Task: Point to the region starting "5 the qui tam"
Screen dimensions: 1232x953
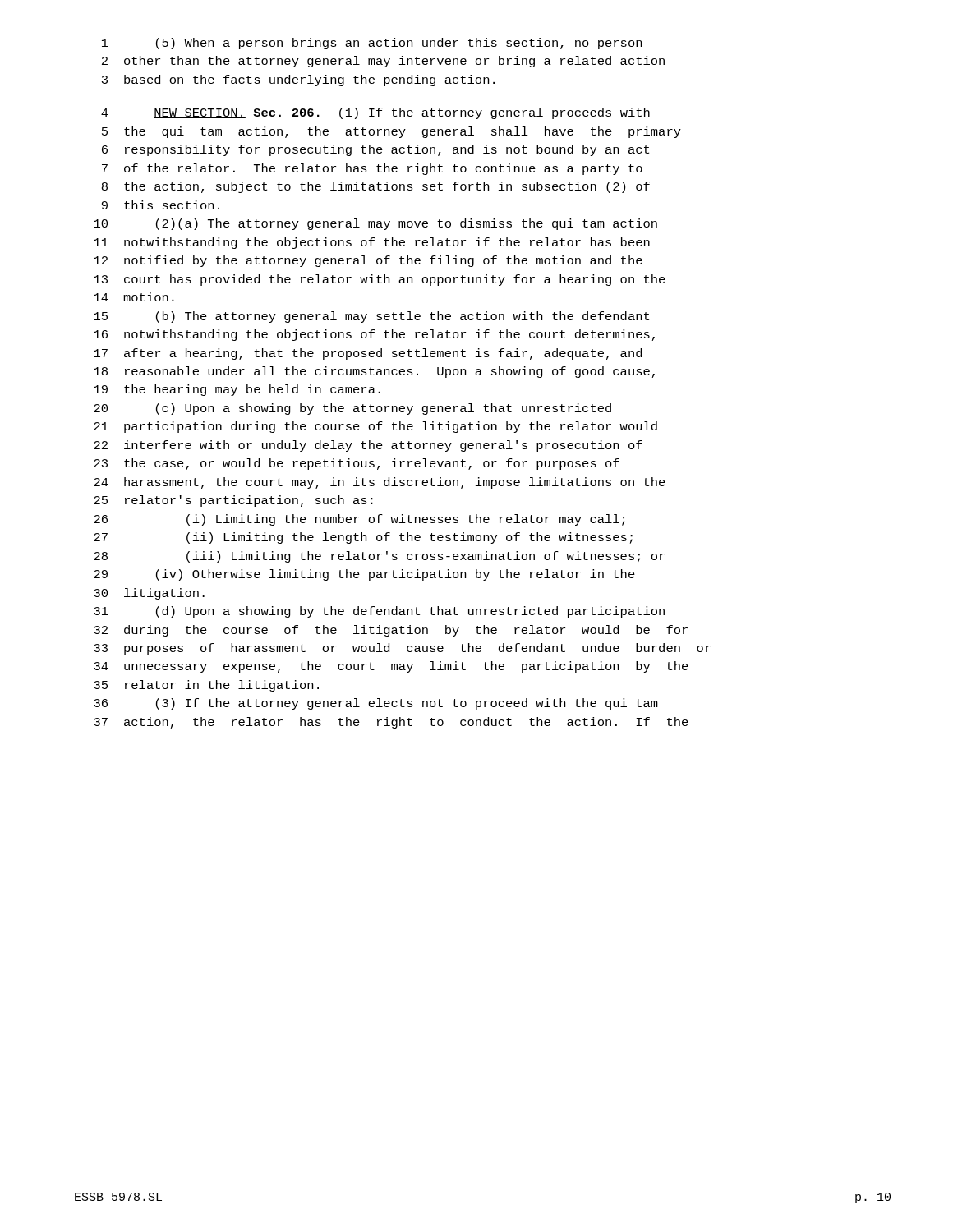Action: (x=483, y=132)
